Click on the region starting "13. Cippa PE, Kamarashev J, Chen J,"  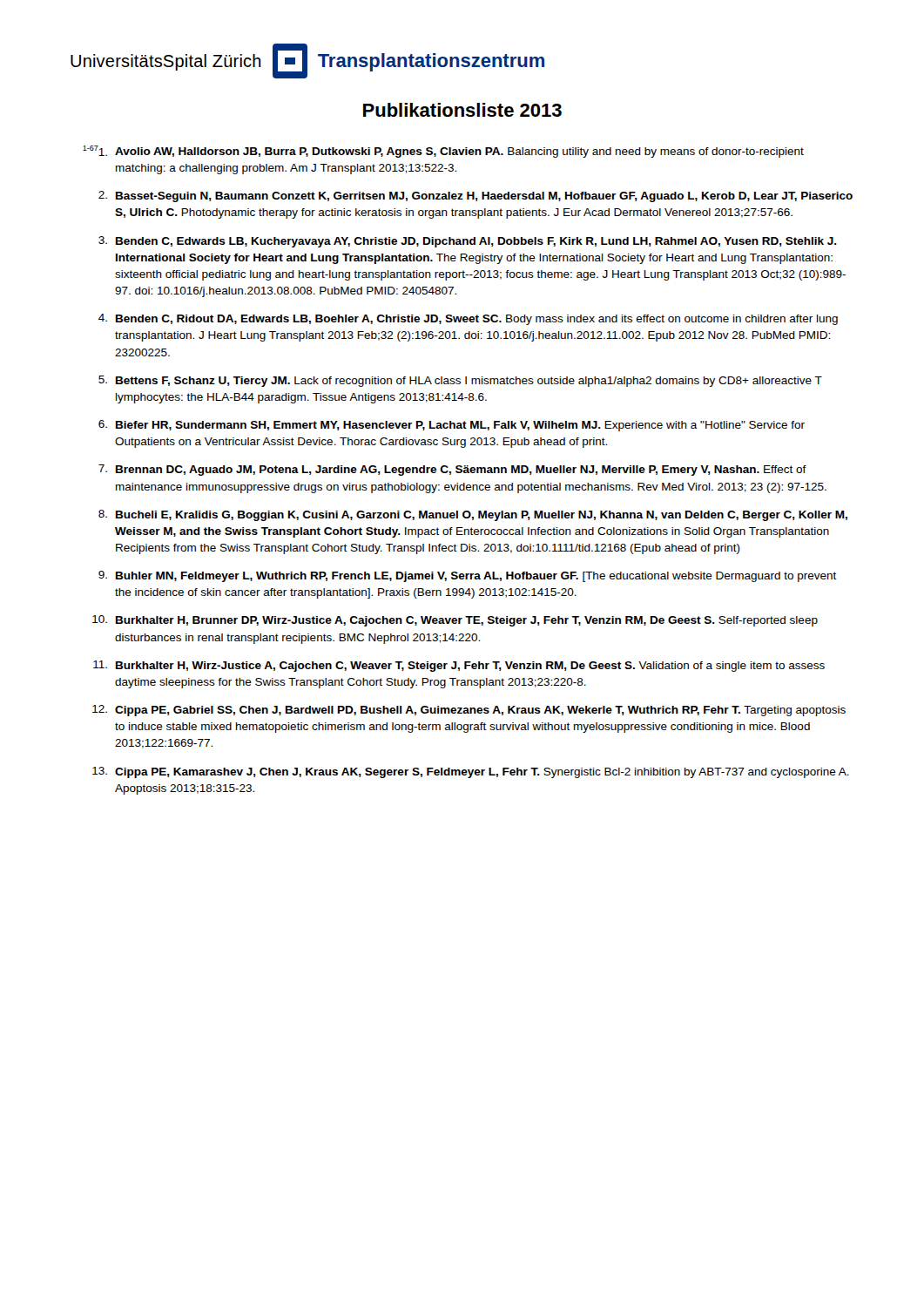(x=462, y=780)
